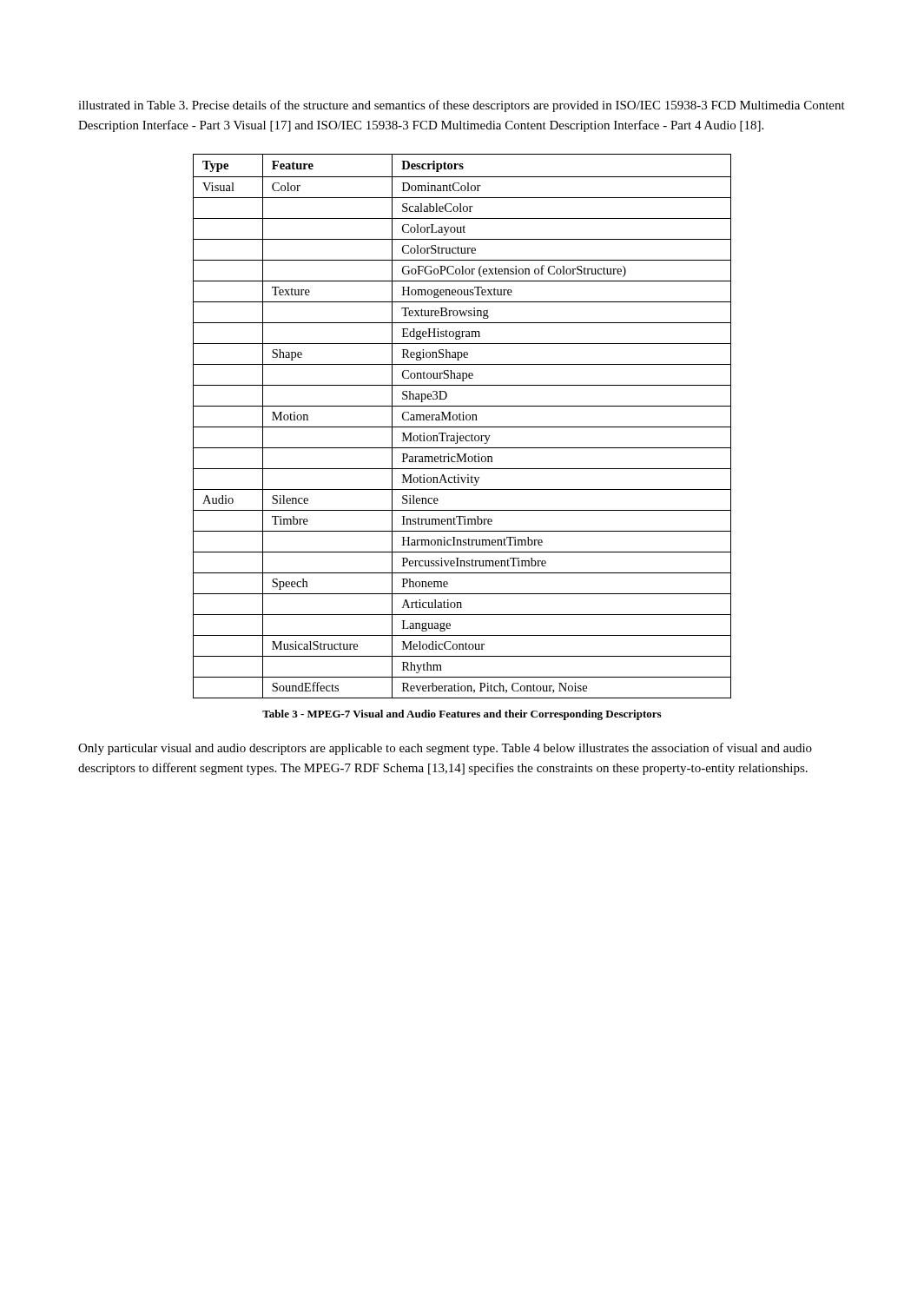Select the text block with the text "illustrated in Table 3."
924x1303 pixels.
coord(461,115)
